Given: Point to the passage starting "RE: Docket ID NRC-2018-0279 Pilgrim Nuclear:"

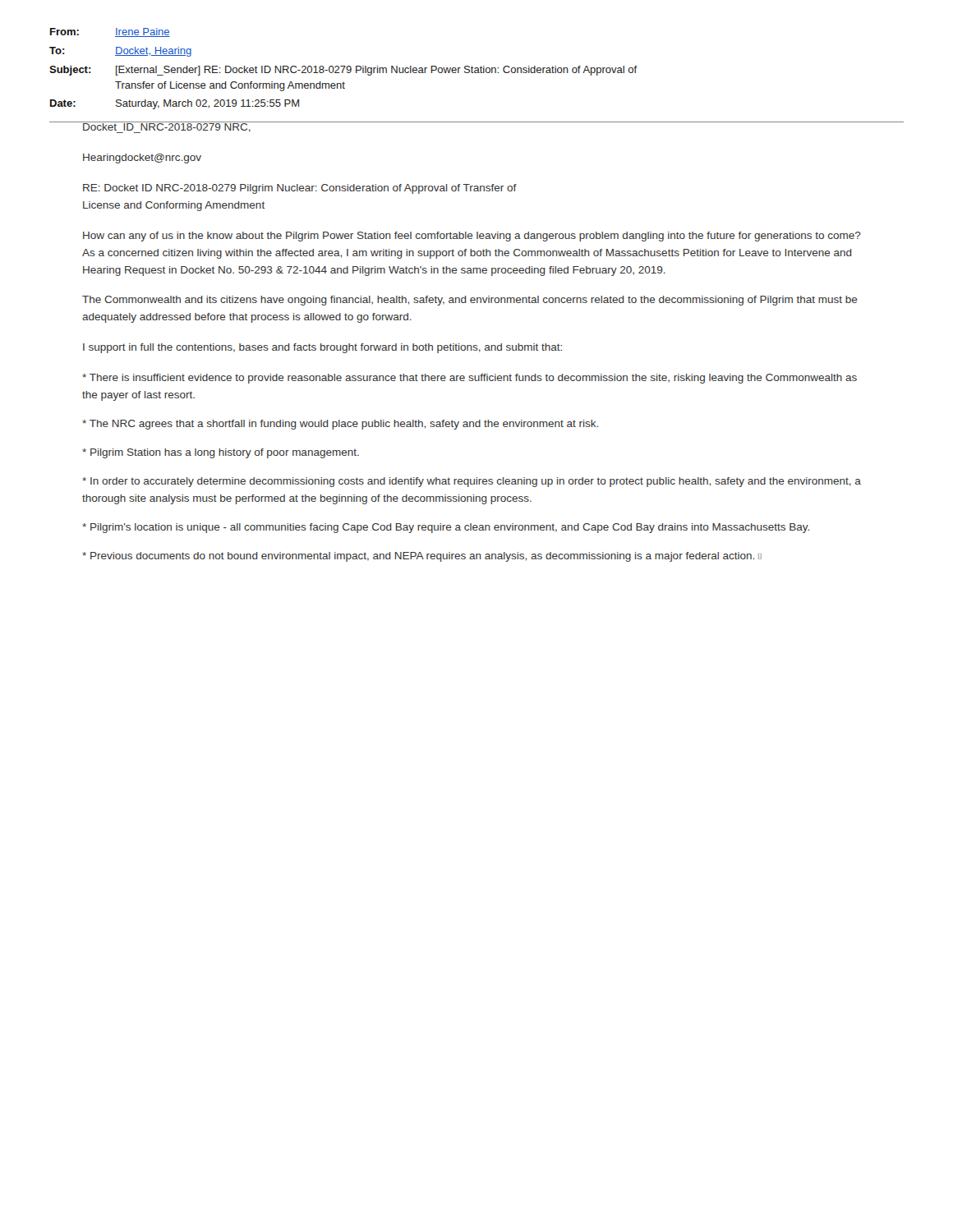Looking at the screenshot, I should 476,197.
